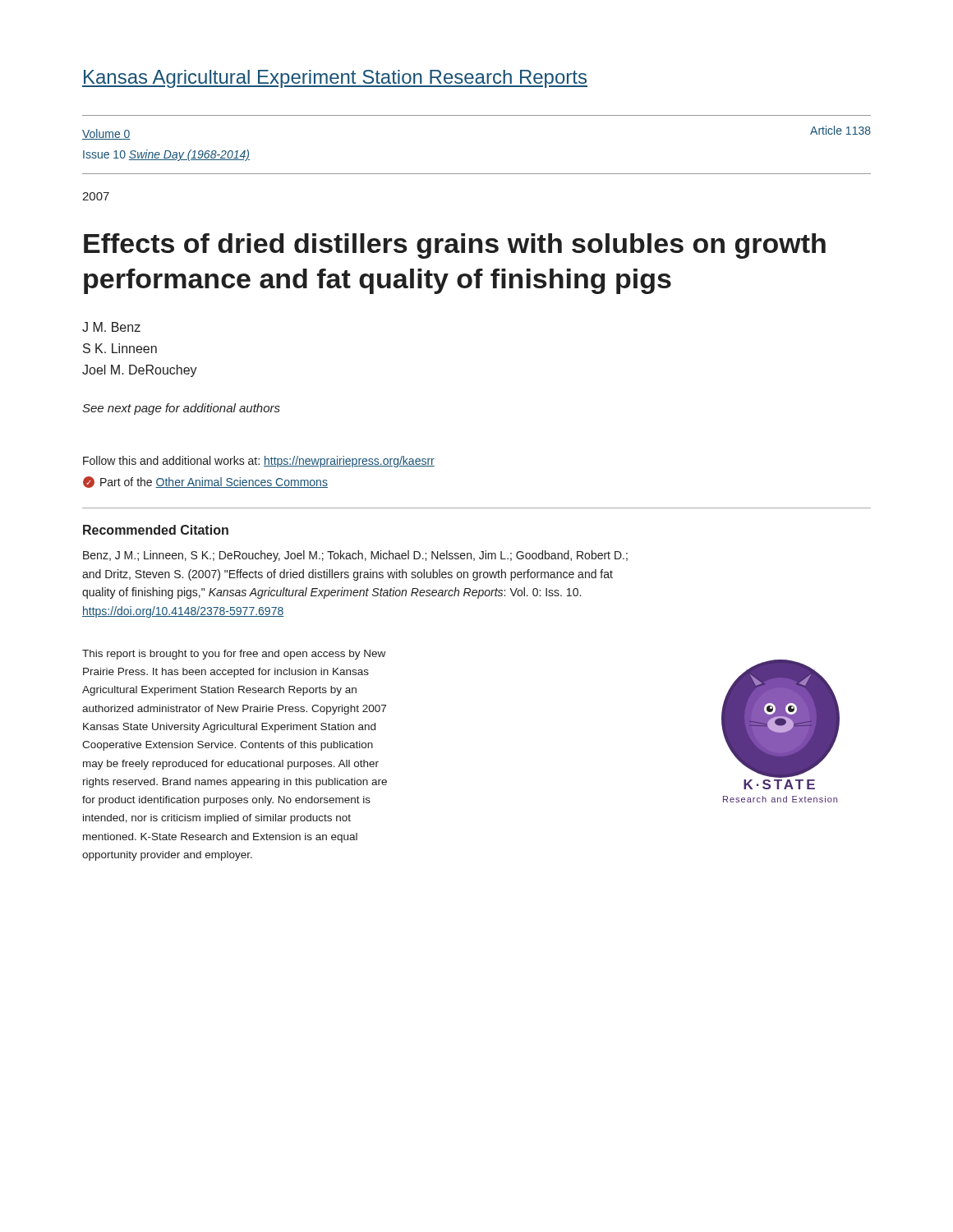Find the text containing "J M. Benz"
This screenshot has width=953, height=1232.
(x=111, y=328)
